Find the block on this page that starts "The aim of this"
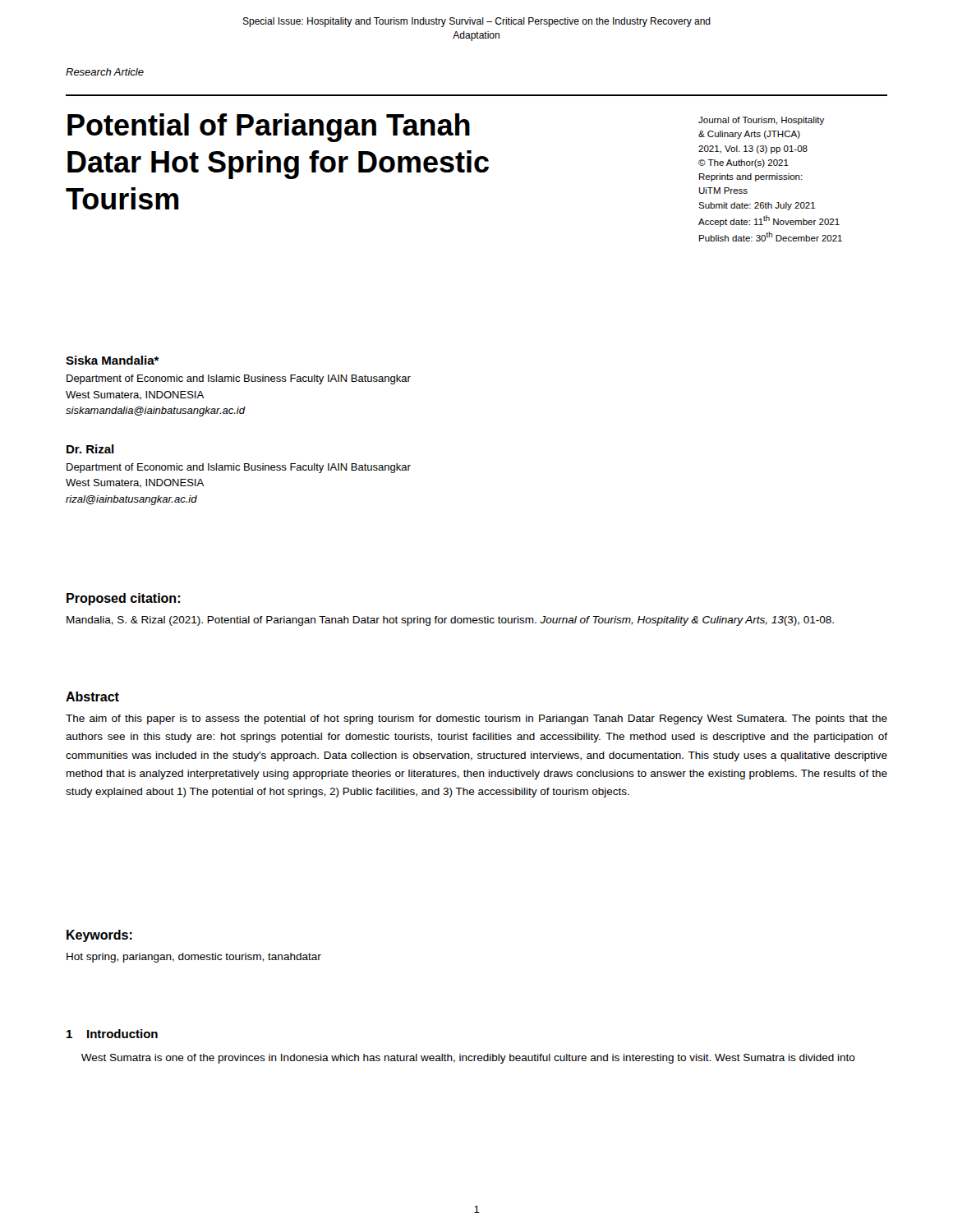The width and height of the screenshot is (953, 1232). coord(476,755)
